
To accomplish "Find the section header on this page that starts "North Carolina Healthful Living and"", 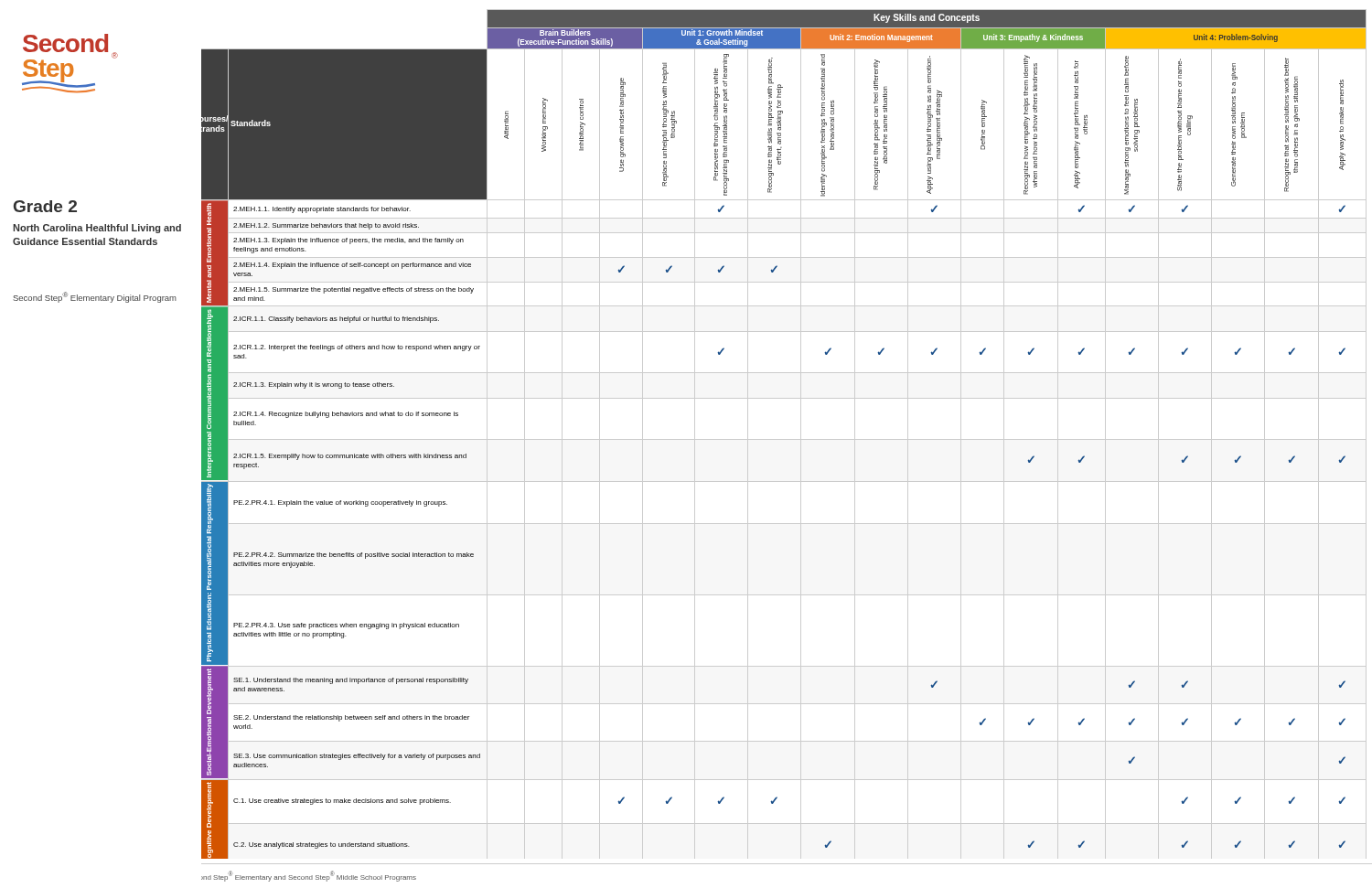I will click(101, 235).
